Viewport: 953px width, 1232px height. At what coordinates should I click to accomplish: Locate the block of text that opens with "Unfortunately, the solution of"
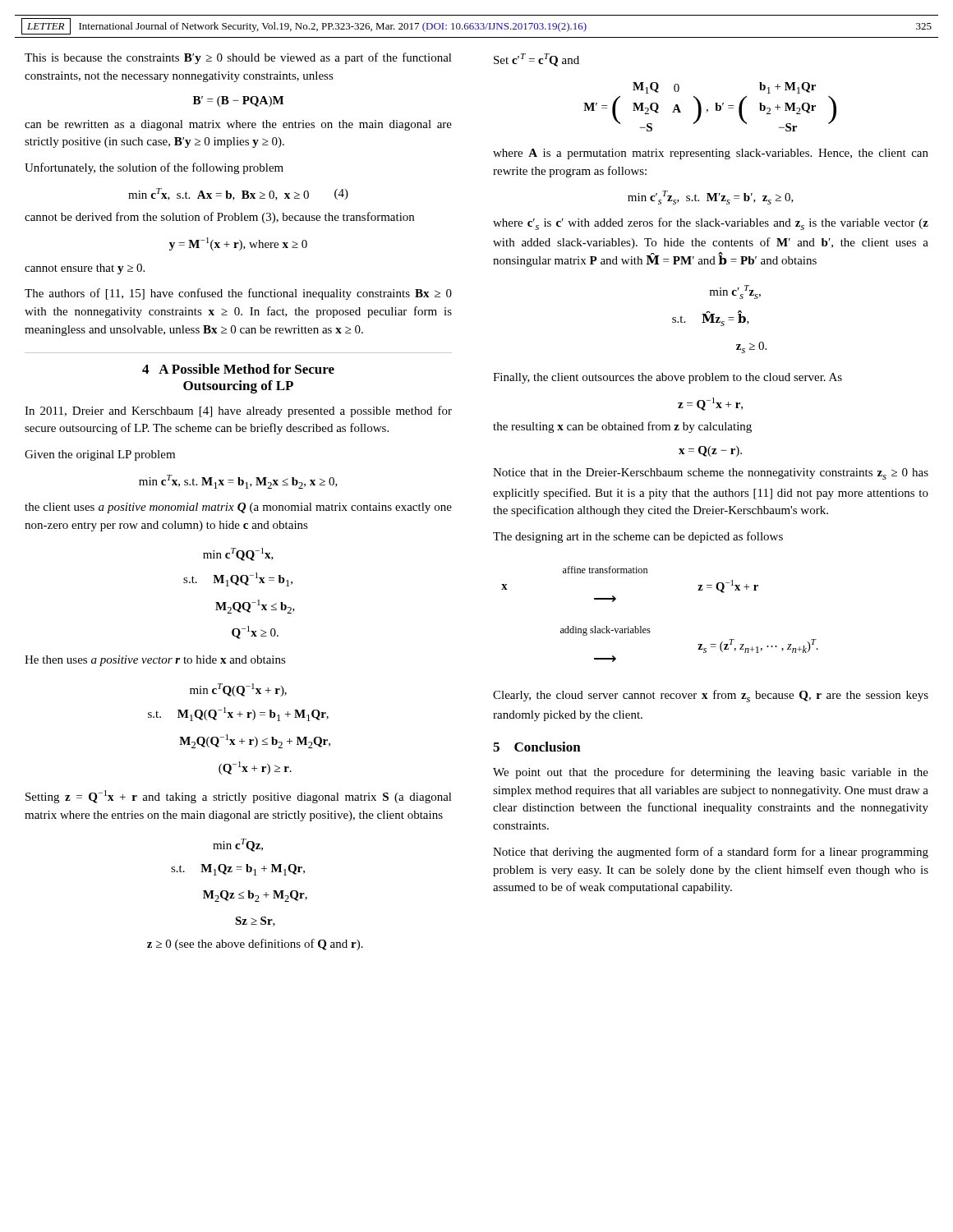pos(154,168)
